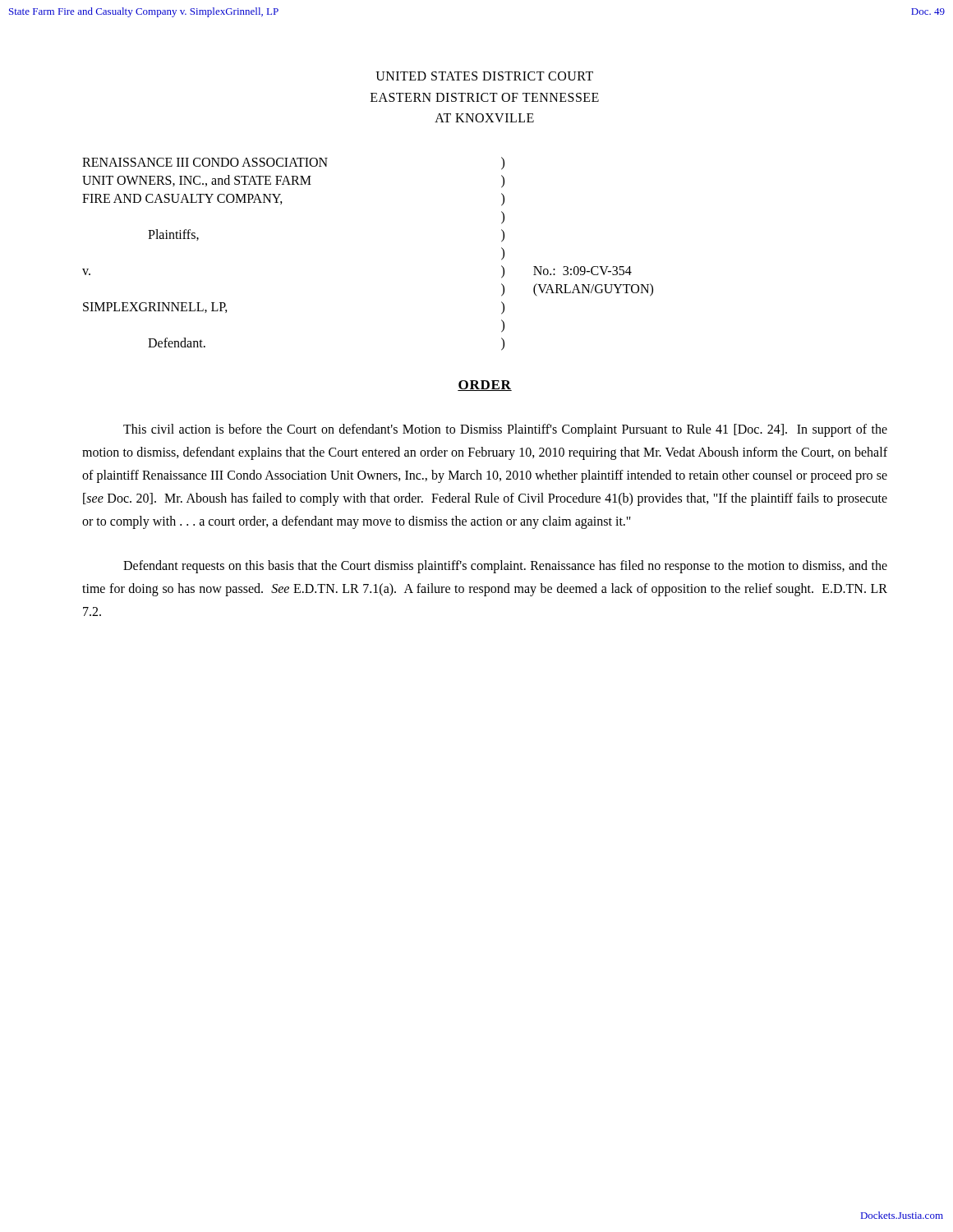The width and height of the screenshot is (953, 1232).
Task: Navigate to the block starting "RENAISSANCE III CONDO ASSOCIATION ) UNIT"
Action: pos(293,163)
